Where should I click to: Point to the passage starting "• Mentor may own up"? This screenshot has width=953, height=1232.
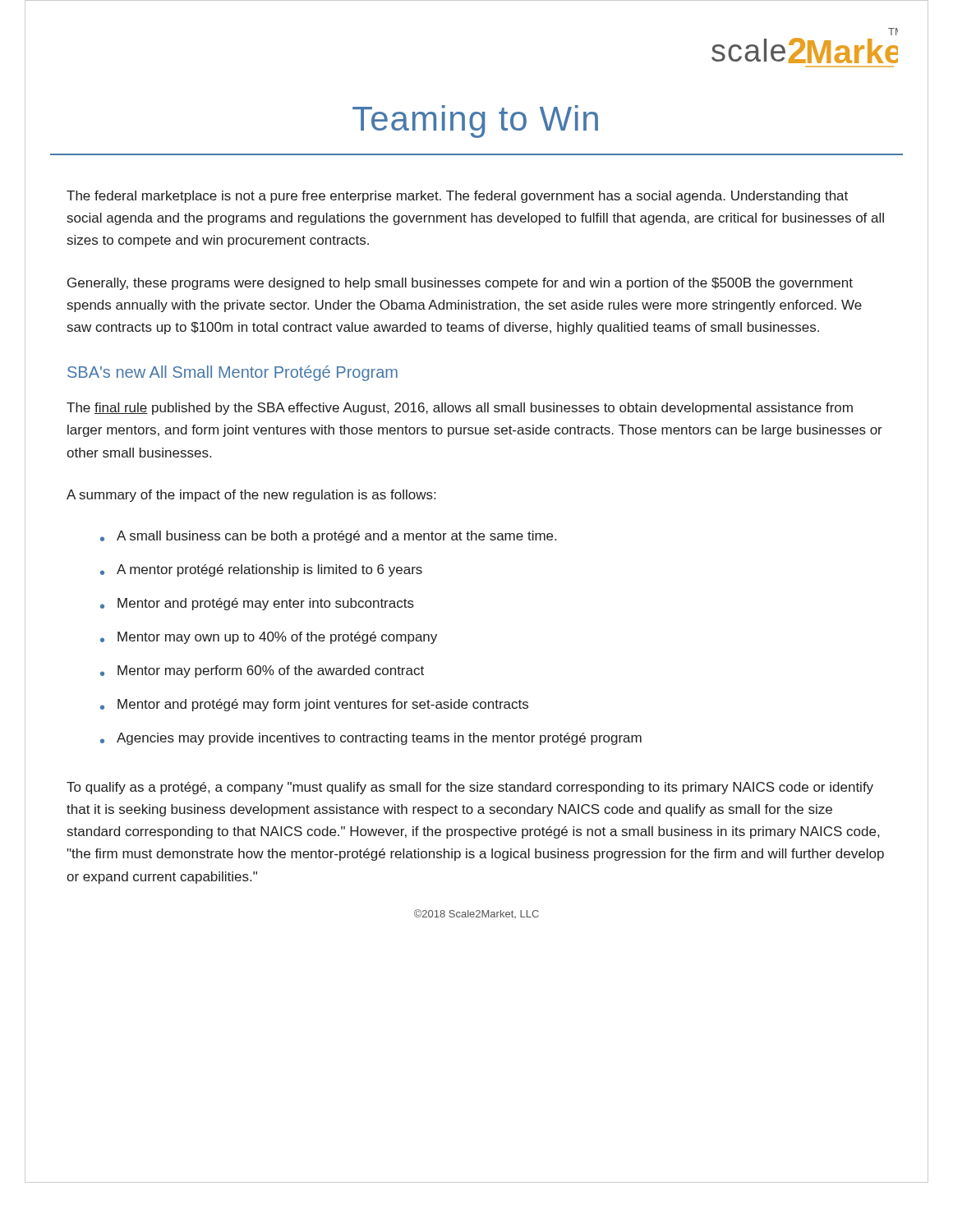268,639
